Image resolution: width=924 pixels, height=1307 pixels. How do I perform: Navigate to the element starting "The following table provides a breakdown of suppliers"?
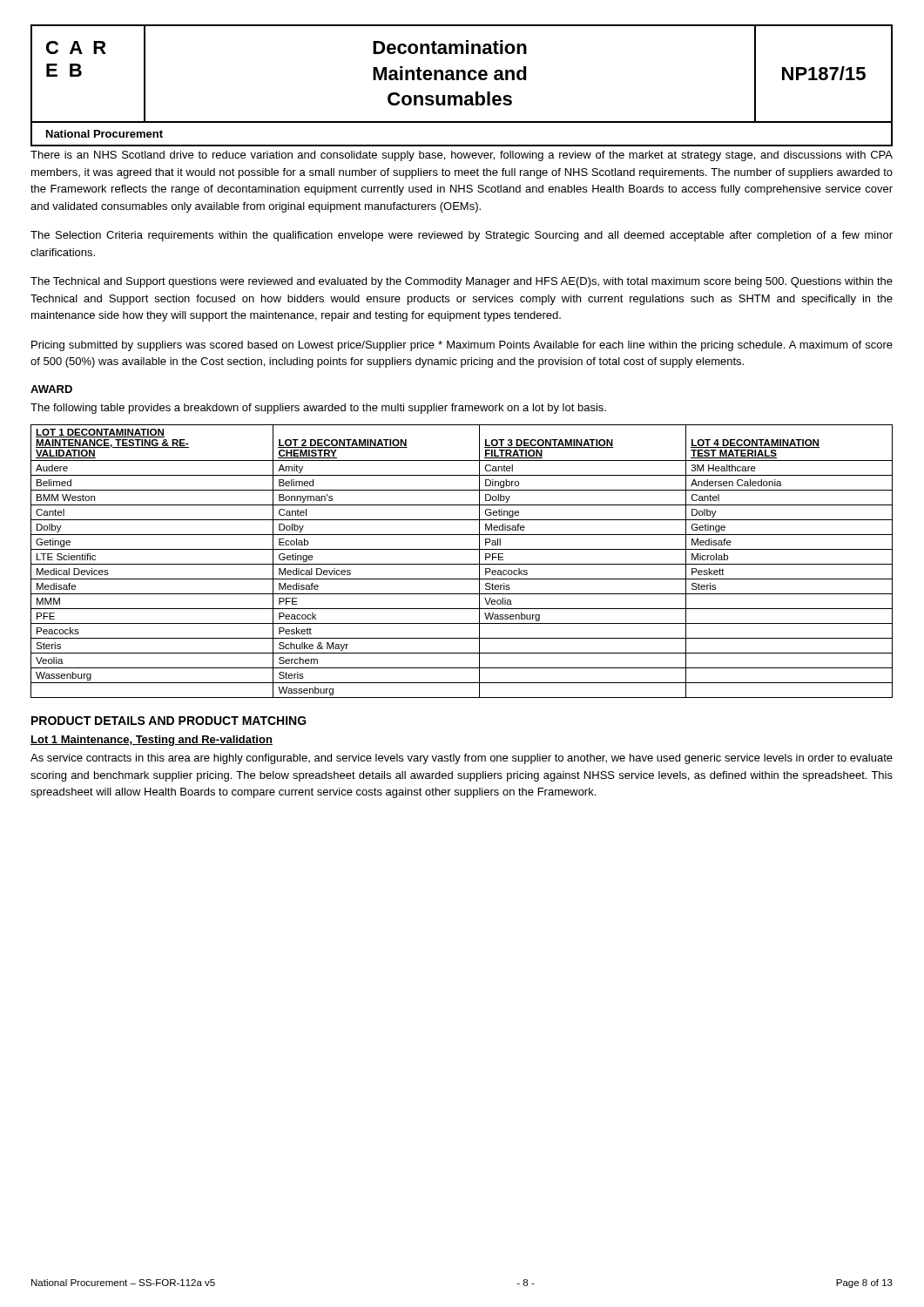coord(319,407)
